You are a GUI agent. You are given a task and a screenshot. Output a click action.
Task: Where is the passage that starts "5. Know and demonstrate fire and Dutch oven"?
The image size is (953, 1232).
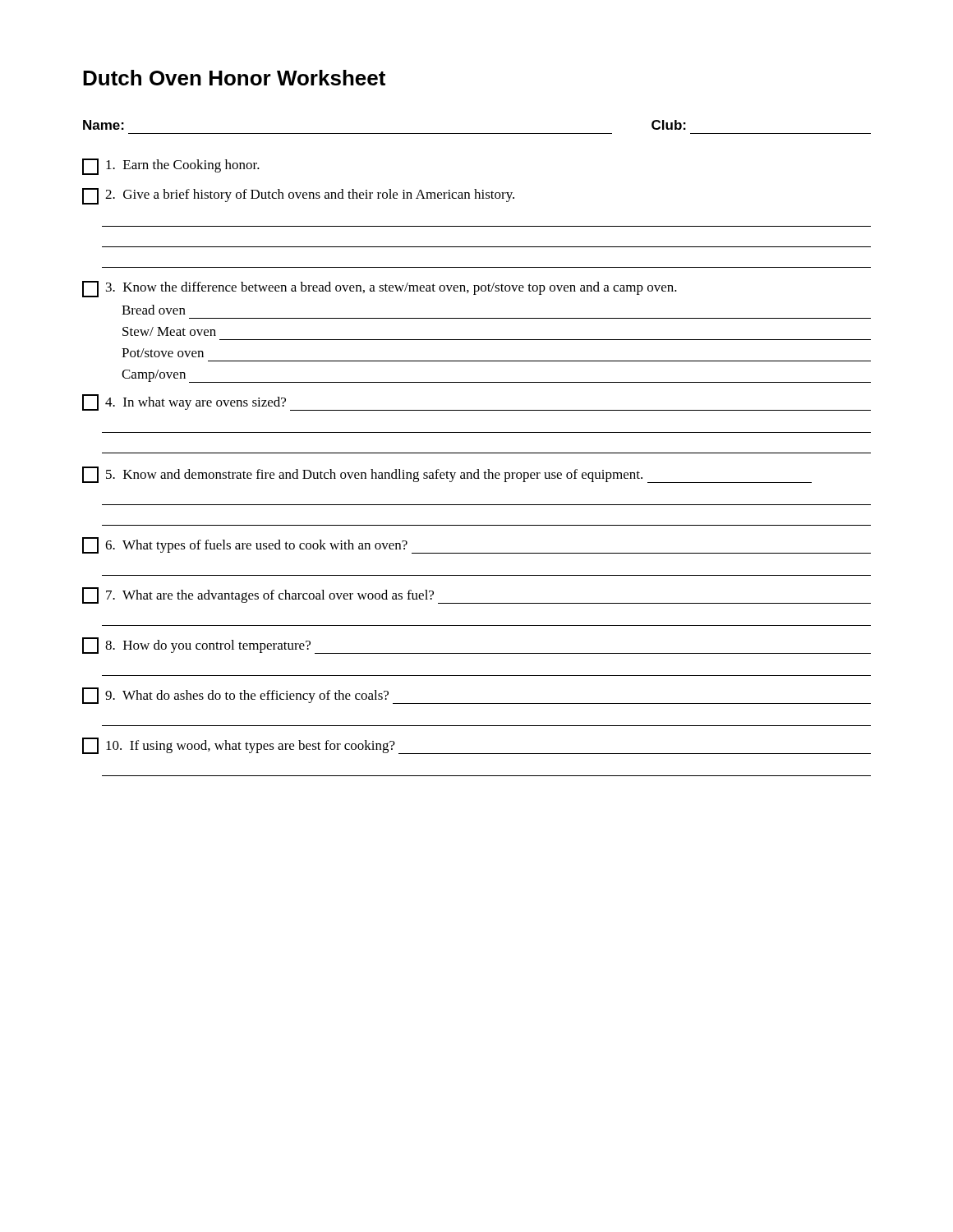pyautogui.click(x=476, y=495)
